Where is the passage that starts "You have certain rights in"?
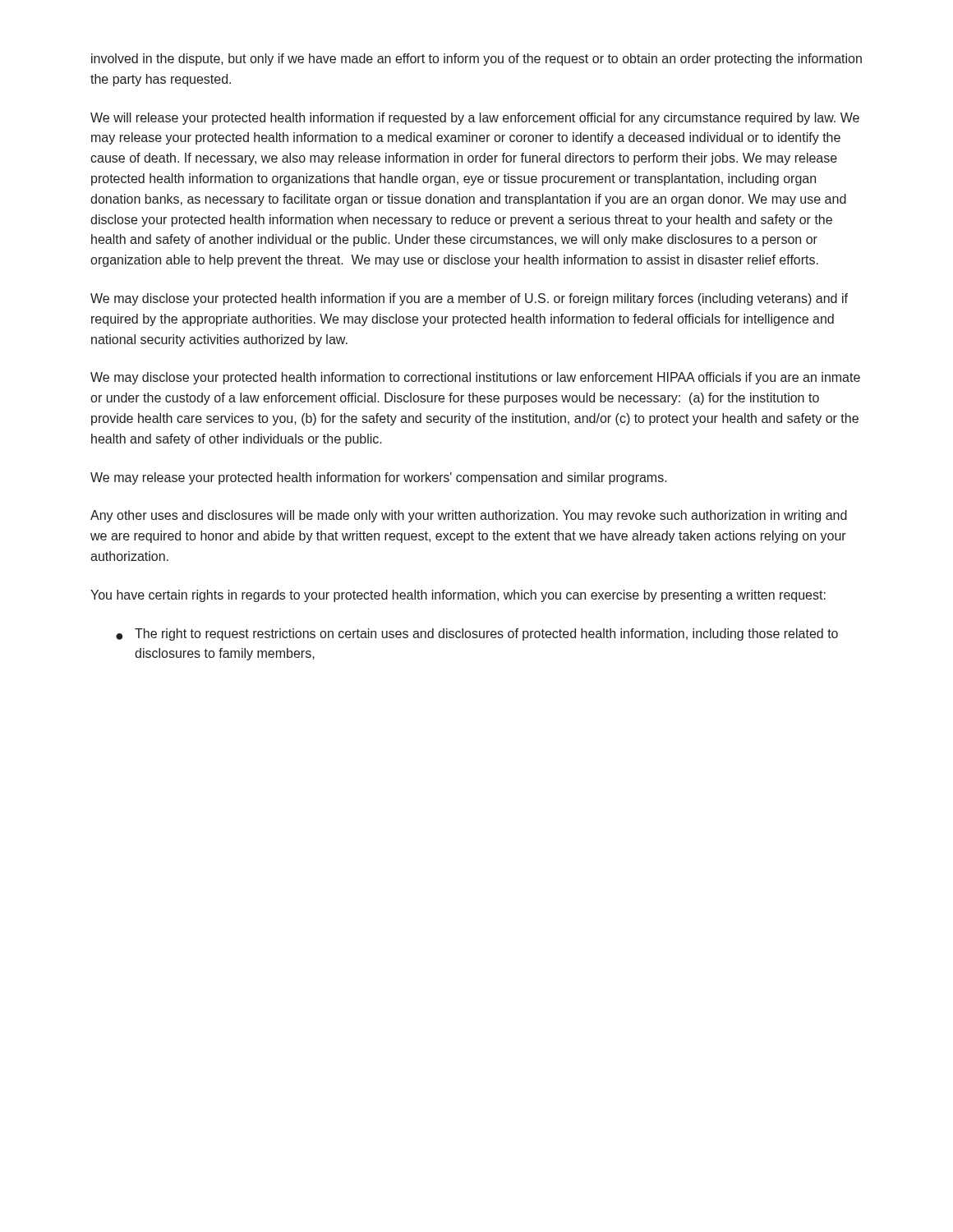This screenshot has width=953, height=1232. [x=458, y=595]
